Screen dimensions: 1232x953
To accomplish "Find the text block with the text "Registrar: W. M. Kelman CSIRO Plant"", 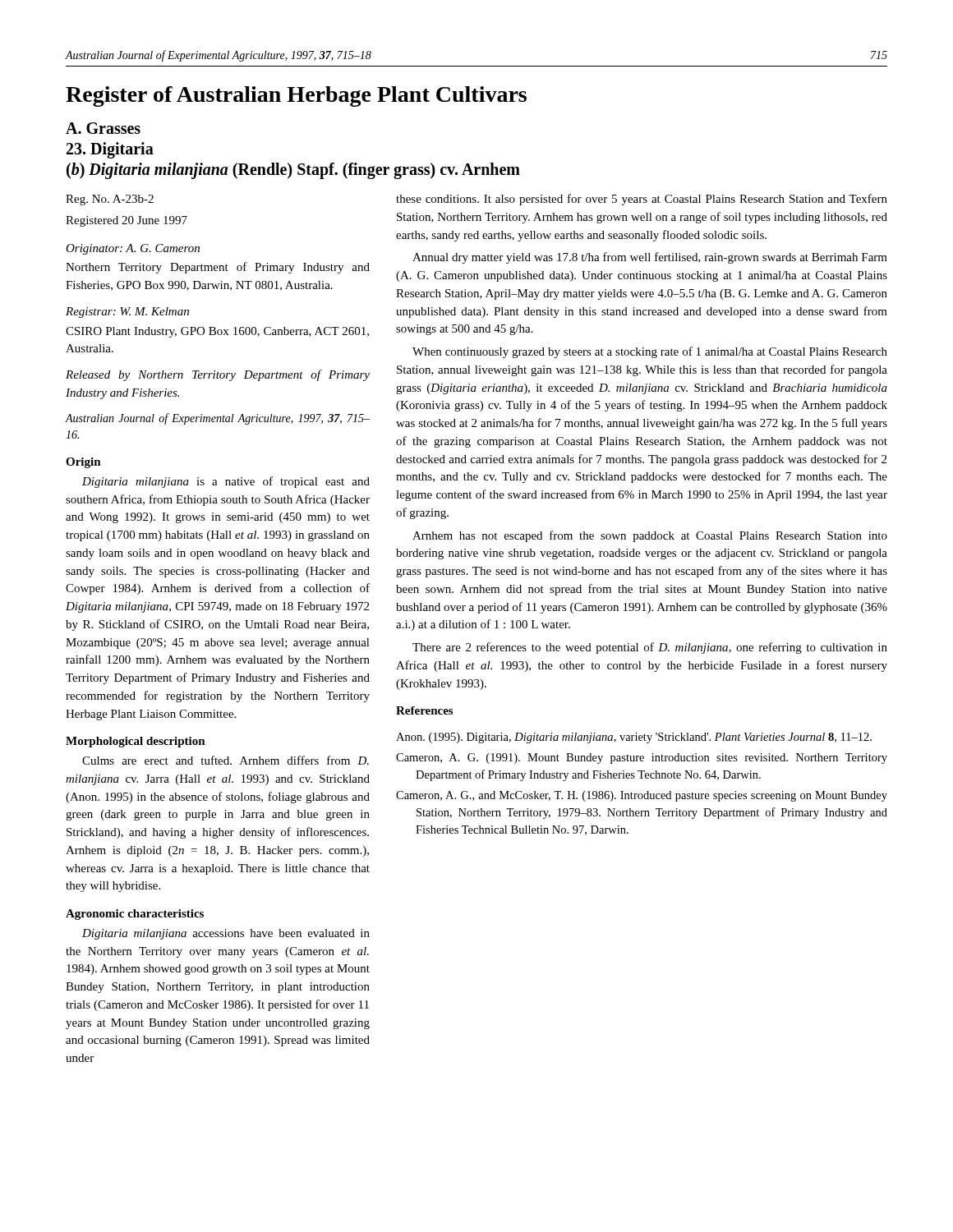I will click(218, 330).
